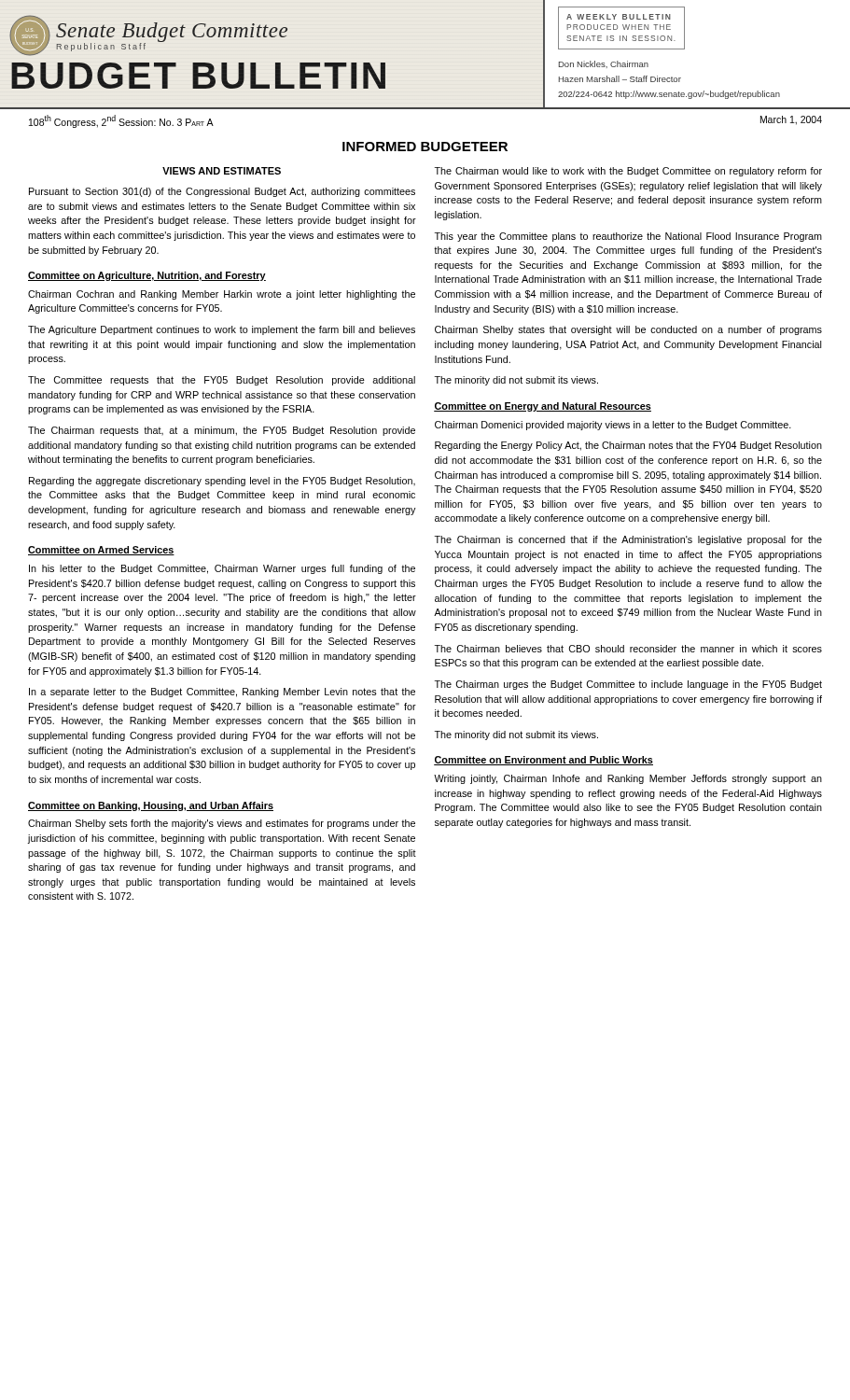Image resolution: width=850 pixels, height=1400 pixels.
Task: Click on the section header containing "Committee on Energy and Natural Resources"
Action: tap(543, 406)
